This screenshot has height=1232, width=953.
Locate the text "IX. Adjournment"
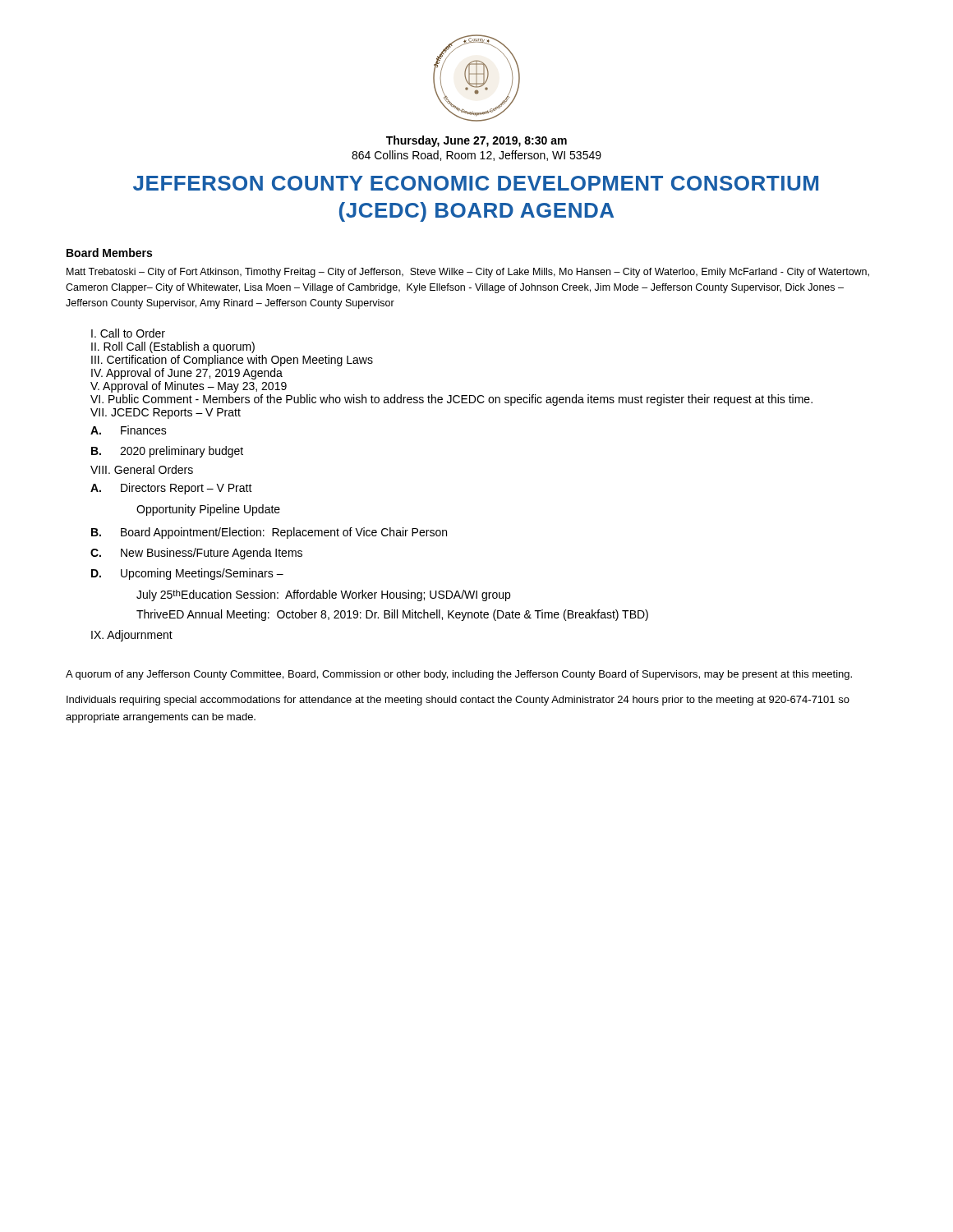click(132, 636)
